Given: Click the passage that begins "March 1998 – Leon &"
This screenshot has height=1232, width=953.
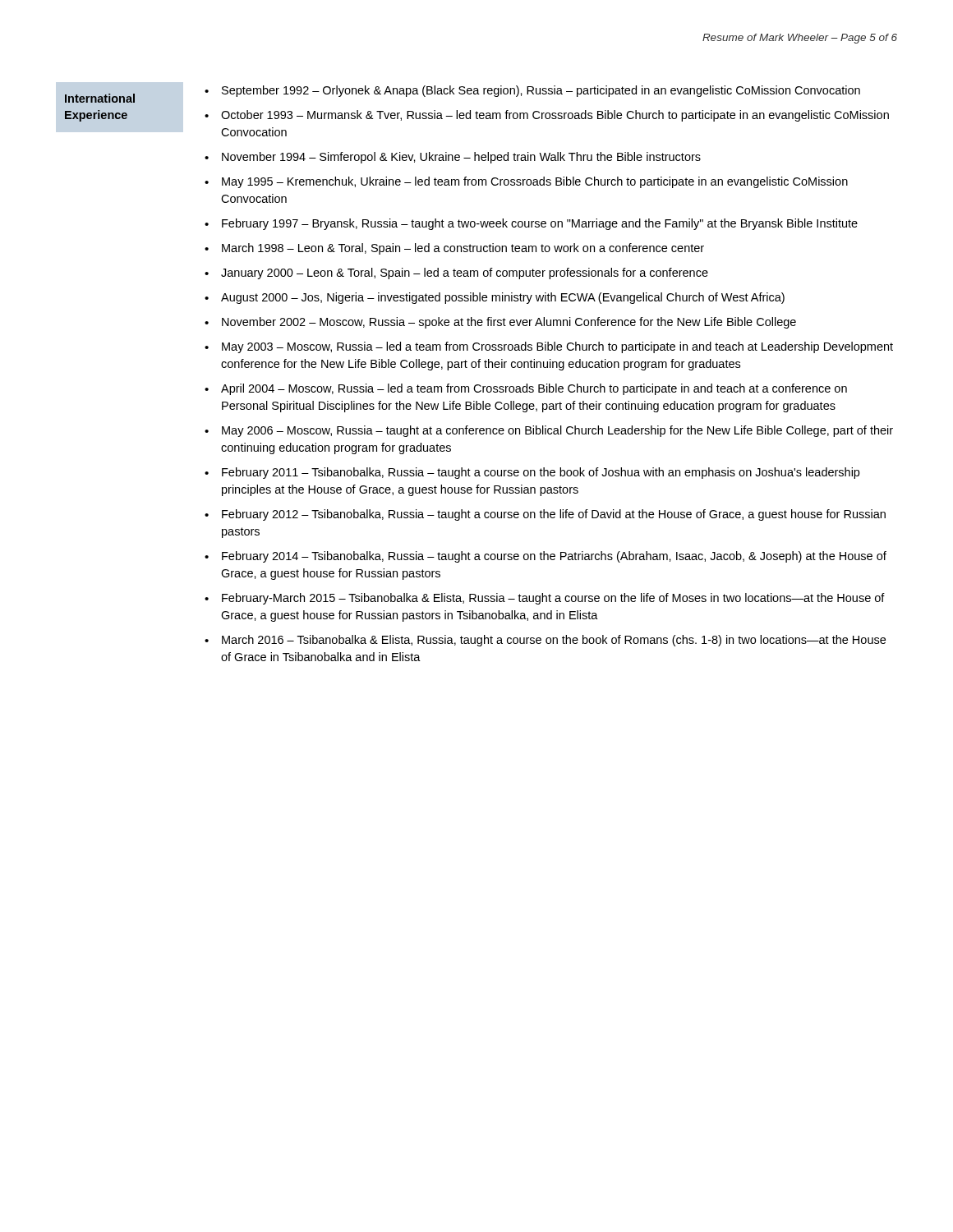Looking at the screenshot, I should point(463,248).
